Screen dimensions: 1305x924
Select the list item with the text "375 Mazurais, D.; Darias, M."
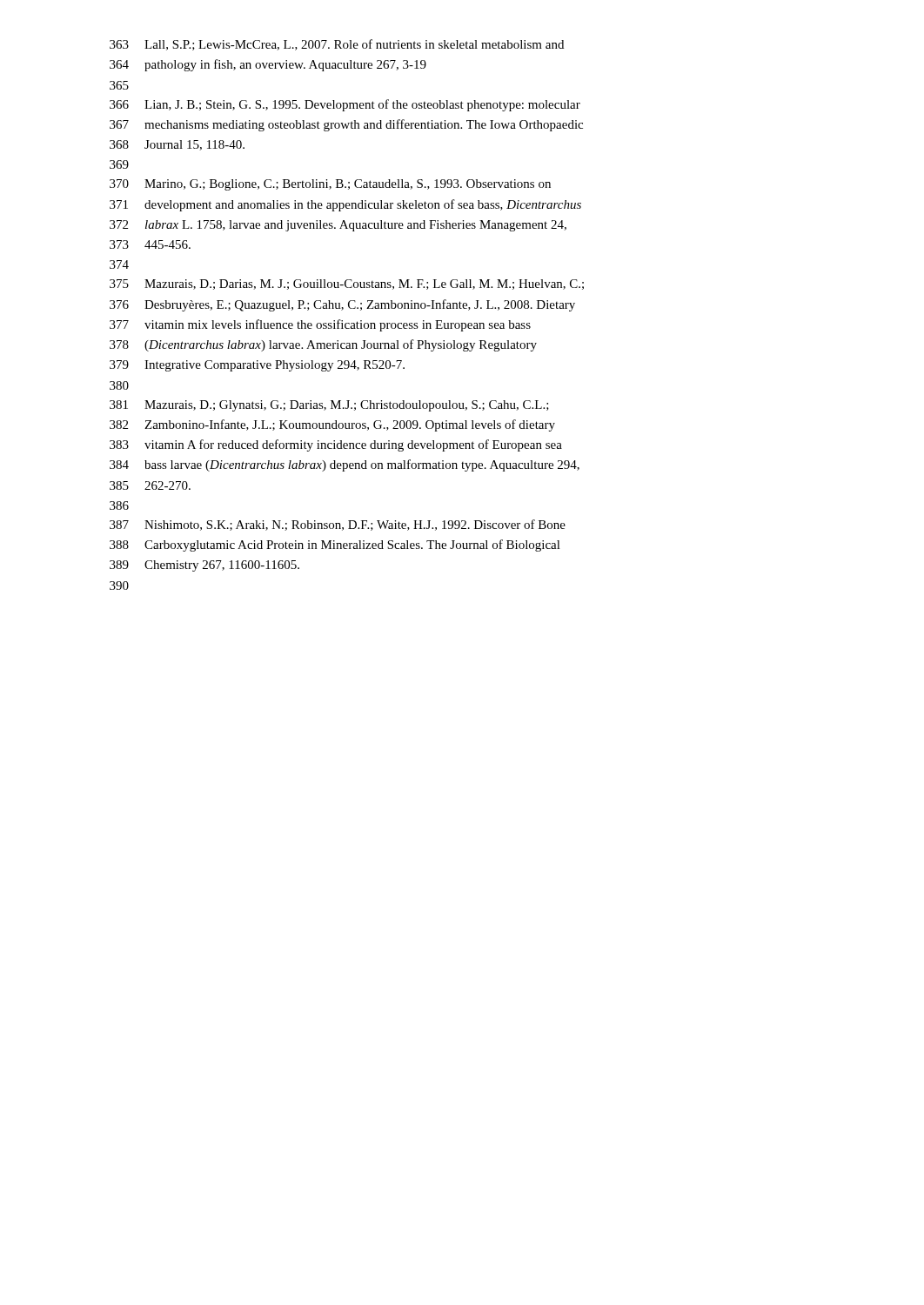tap(471, 325)
